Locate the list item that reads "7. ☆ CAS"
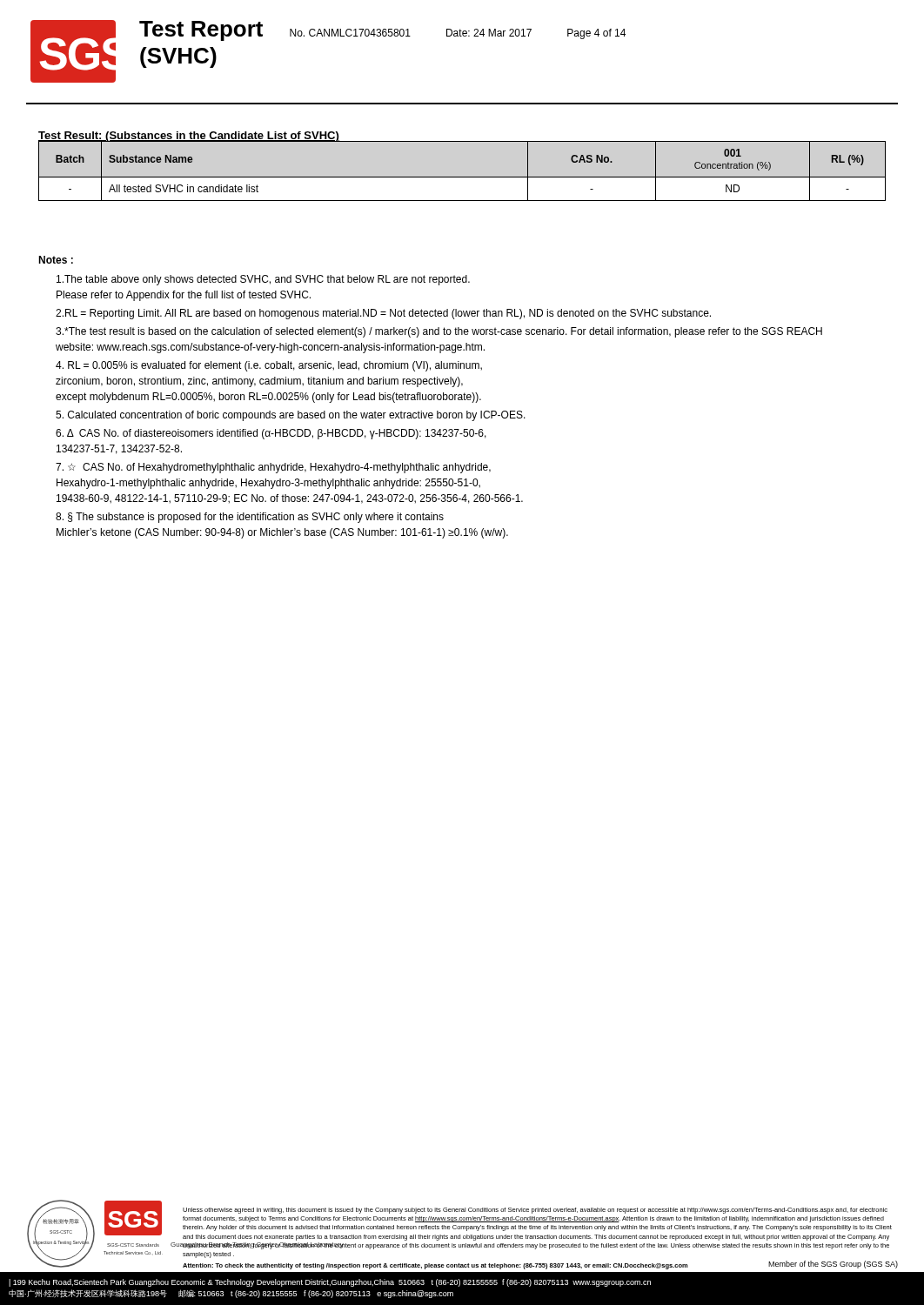924x1305 pixels. point(290,483)
